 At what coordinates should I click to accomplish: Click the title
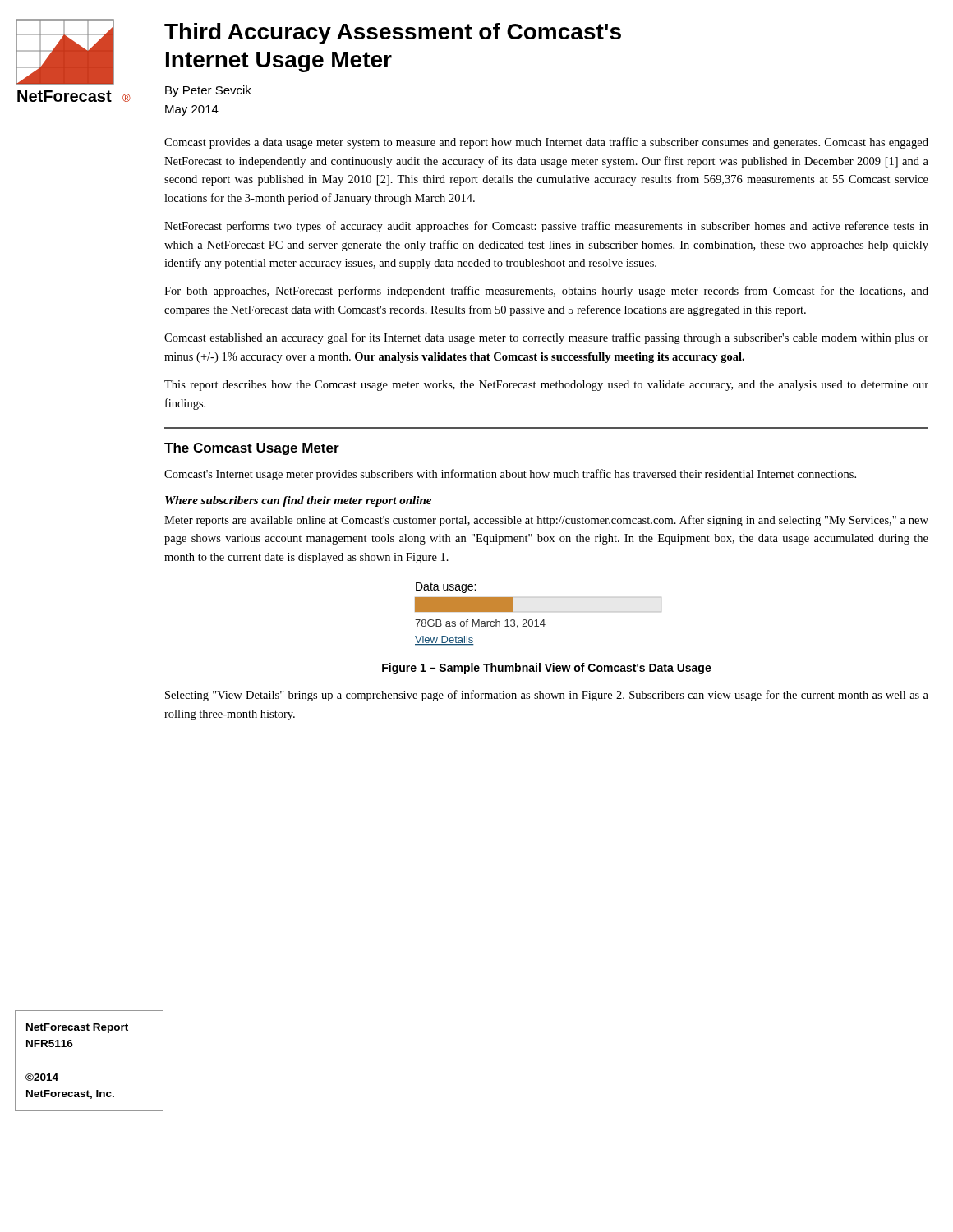pos(546,46)
